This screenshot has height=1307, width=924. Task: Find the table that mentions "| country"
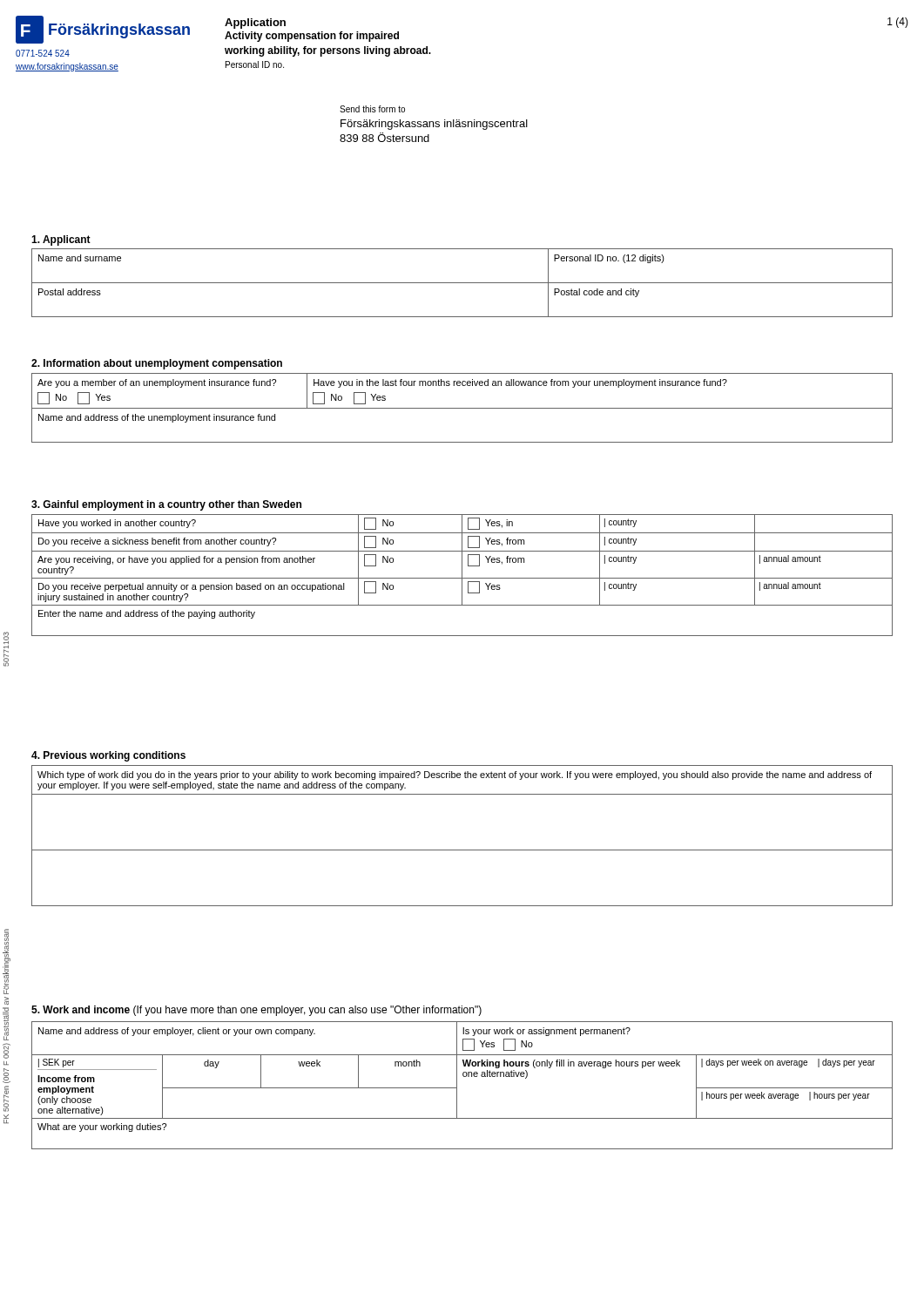pos(462,575)
